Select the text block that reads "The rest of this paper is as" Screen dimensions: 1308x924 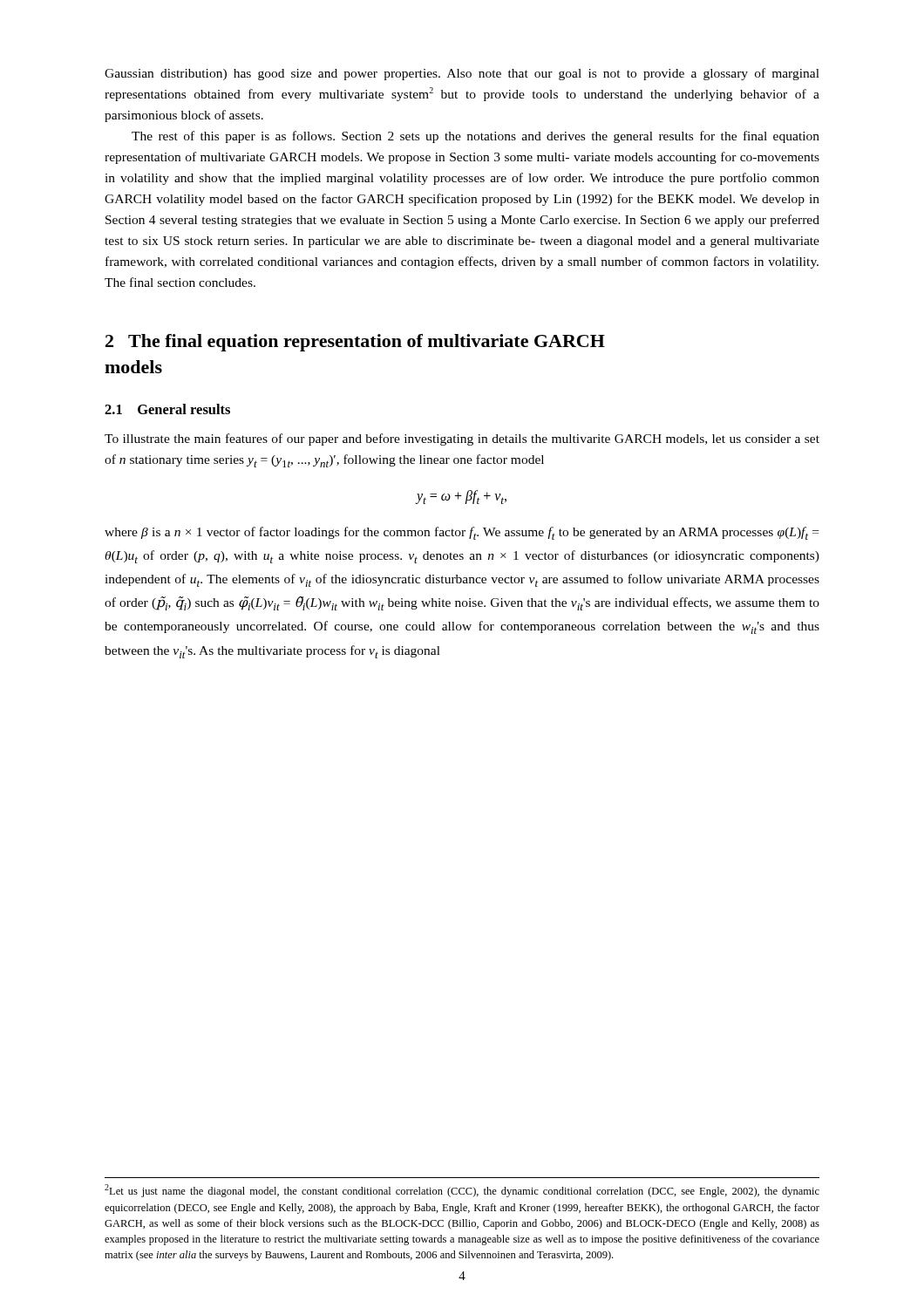462,209
